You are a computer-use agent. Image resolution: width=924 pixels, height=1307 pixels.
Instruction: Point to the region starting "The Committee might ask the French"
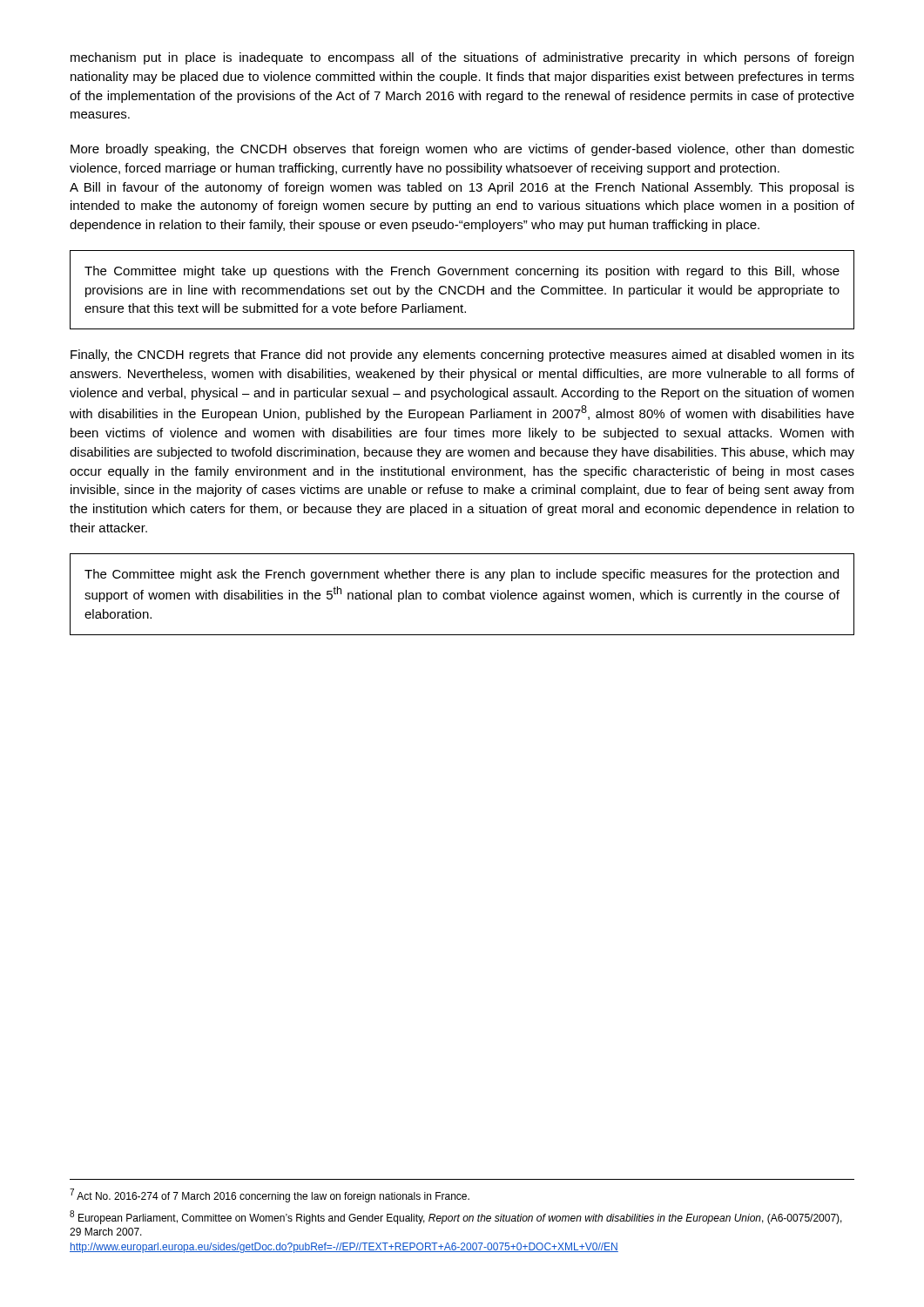[462, 594]
